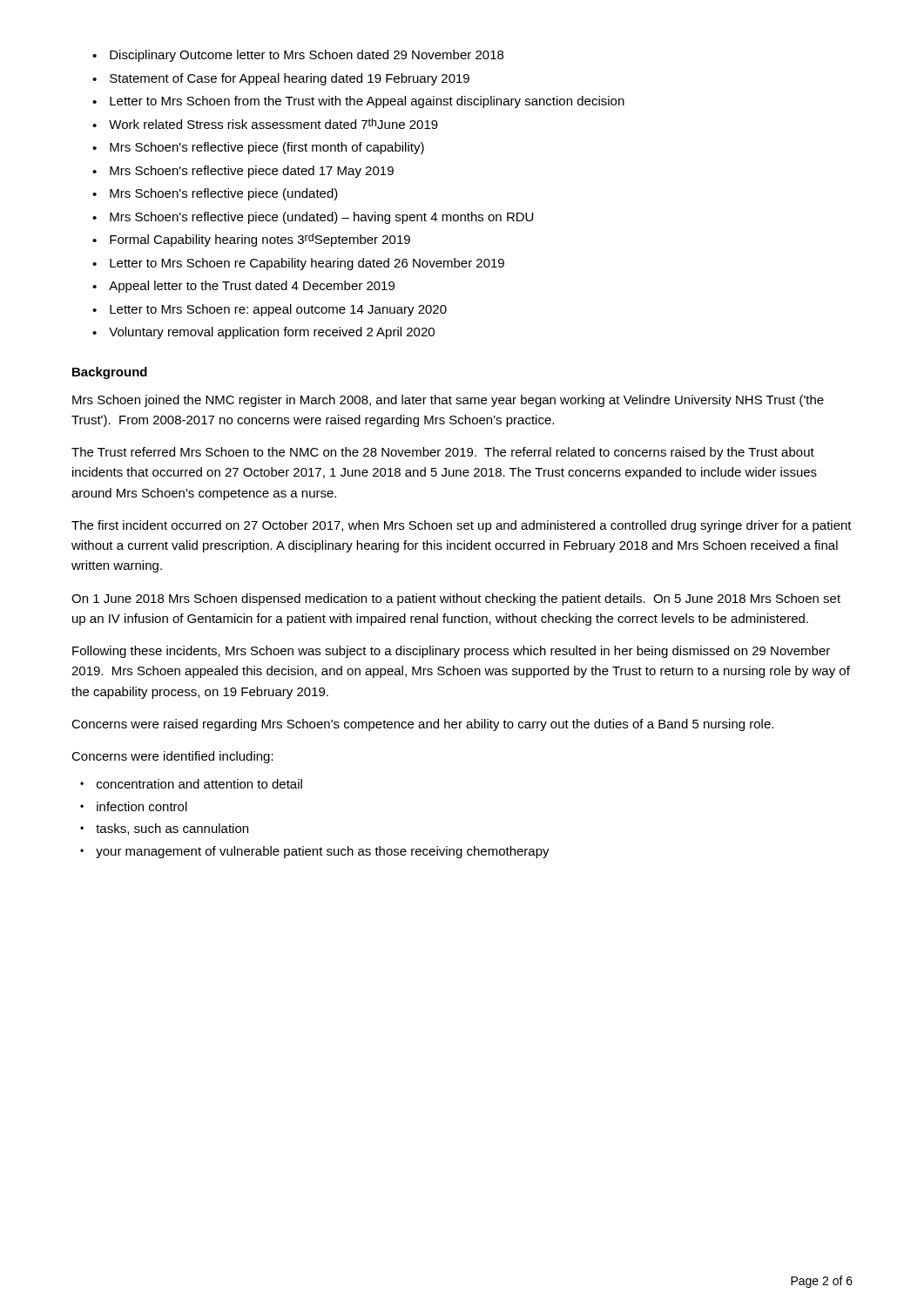Find the list item with the text "concentration and attention to detail infection control tasks,"

tap(191, 784)
